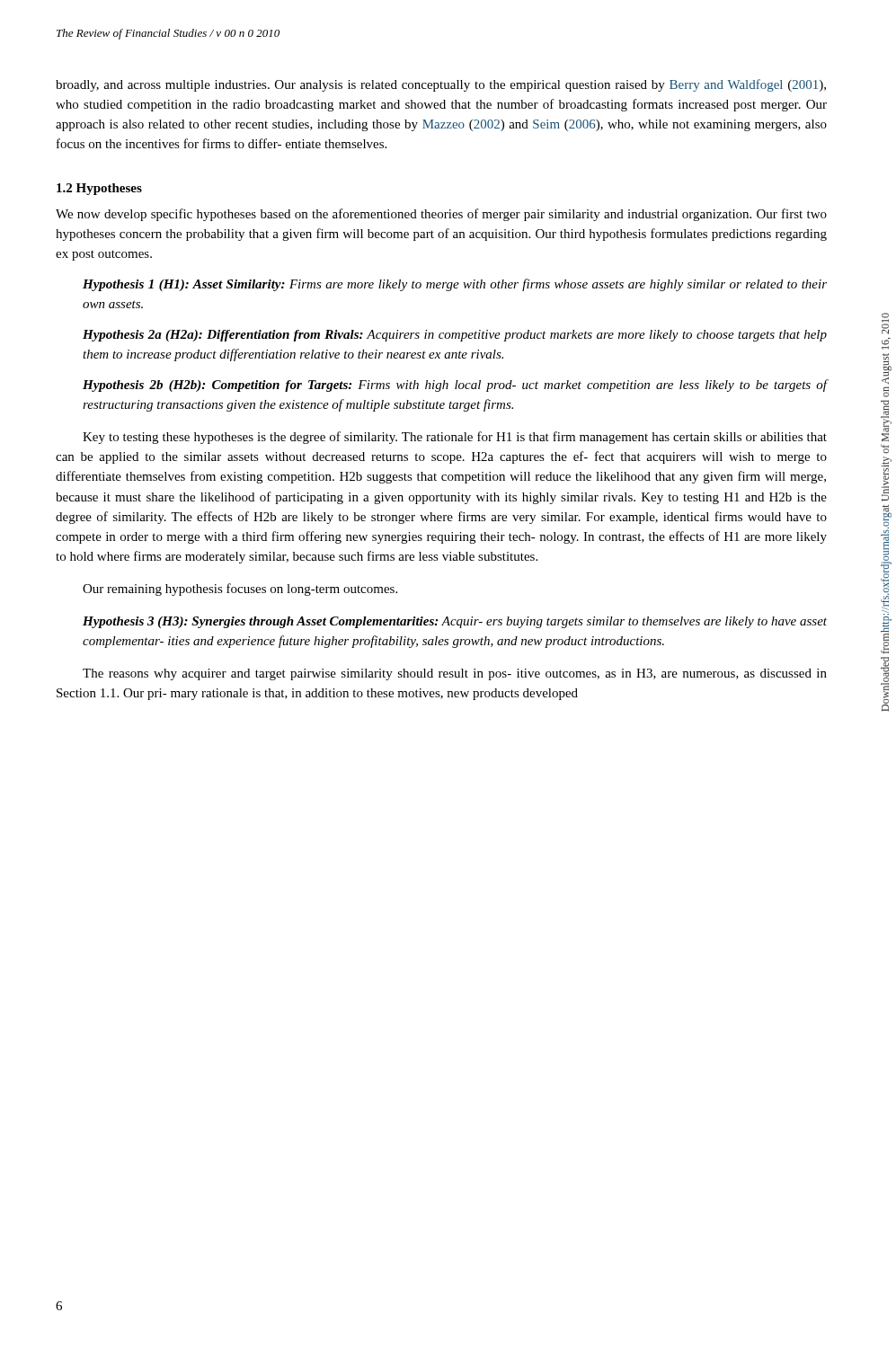Select the block starting "Hypothesis 3 (H3): Synergies"

455,631
